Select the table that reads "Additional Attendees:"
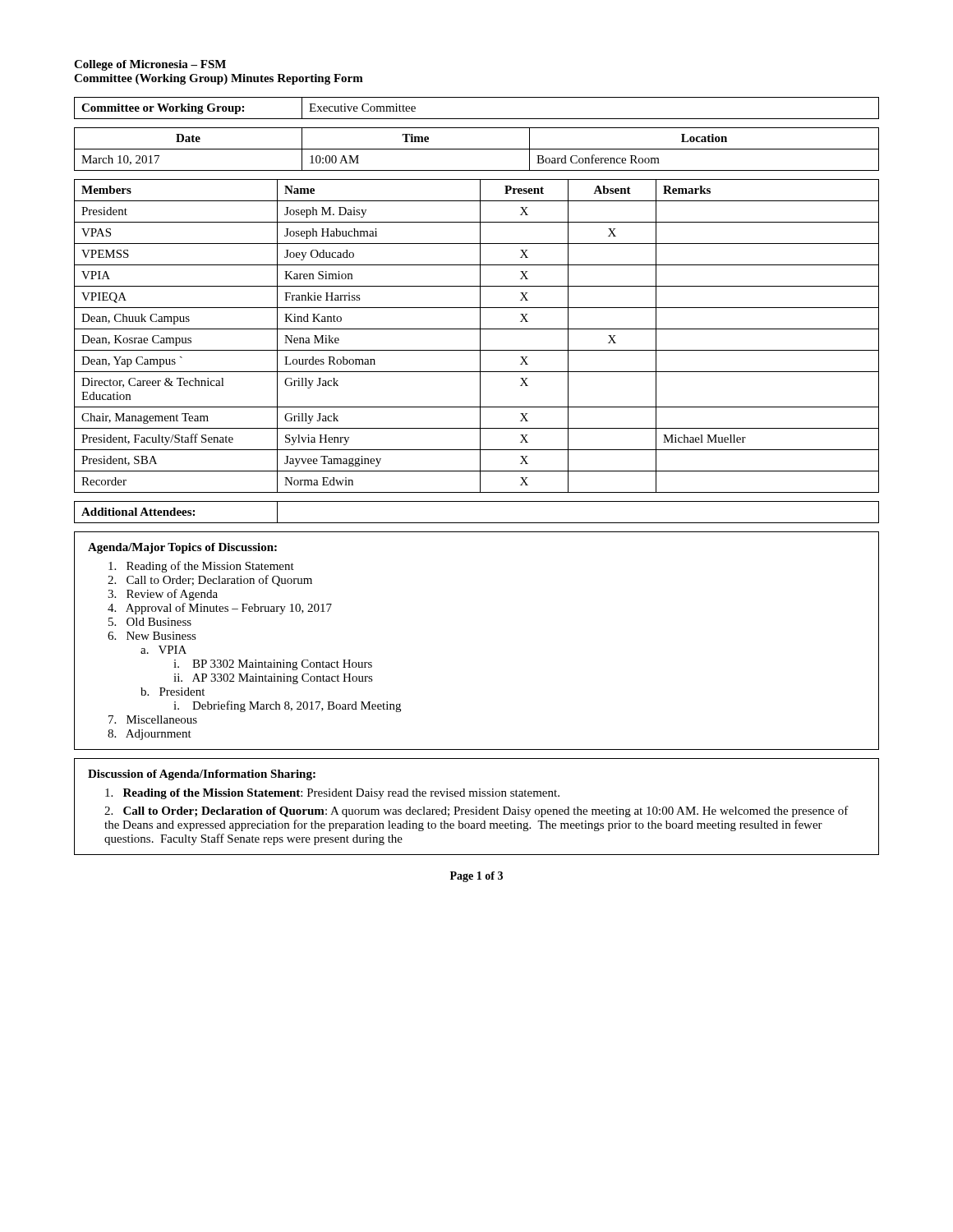 pos(476,512)
